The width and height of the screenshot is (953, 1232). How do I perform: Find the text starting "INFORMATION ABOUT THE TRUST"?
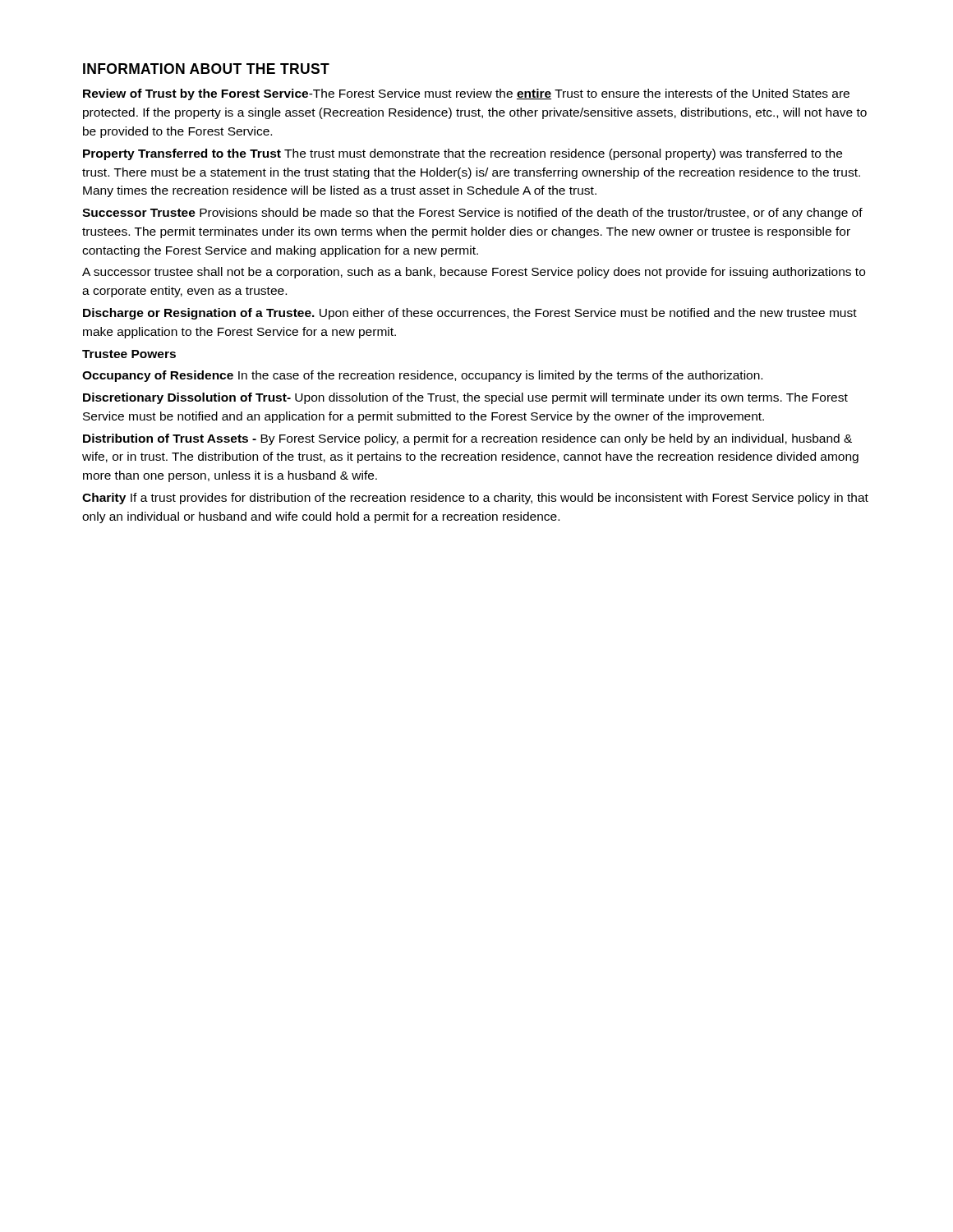206,69
